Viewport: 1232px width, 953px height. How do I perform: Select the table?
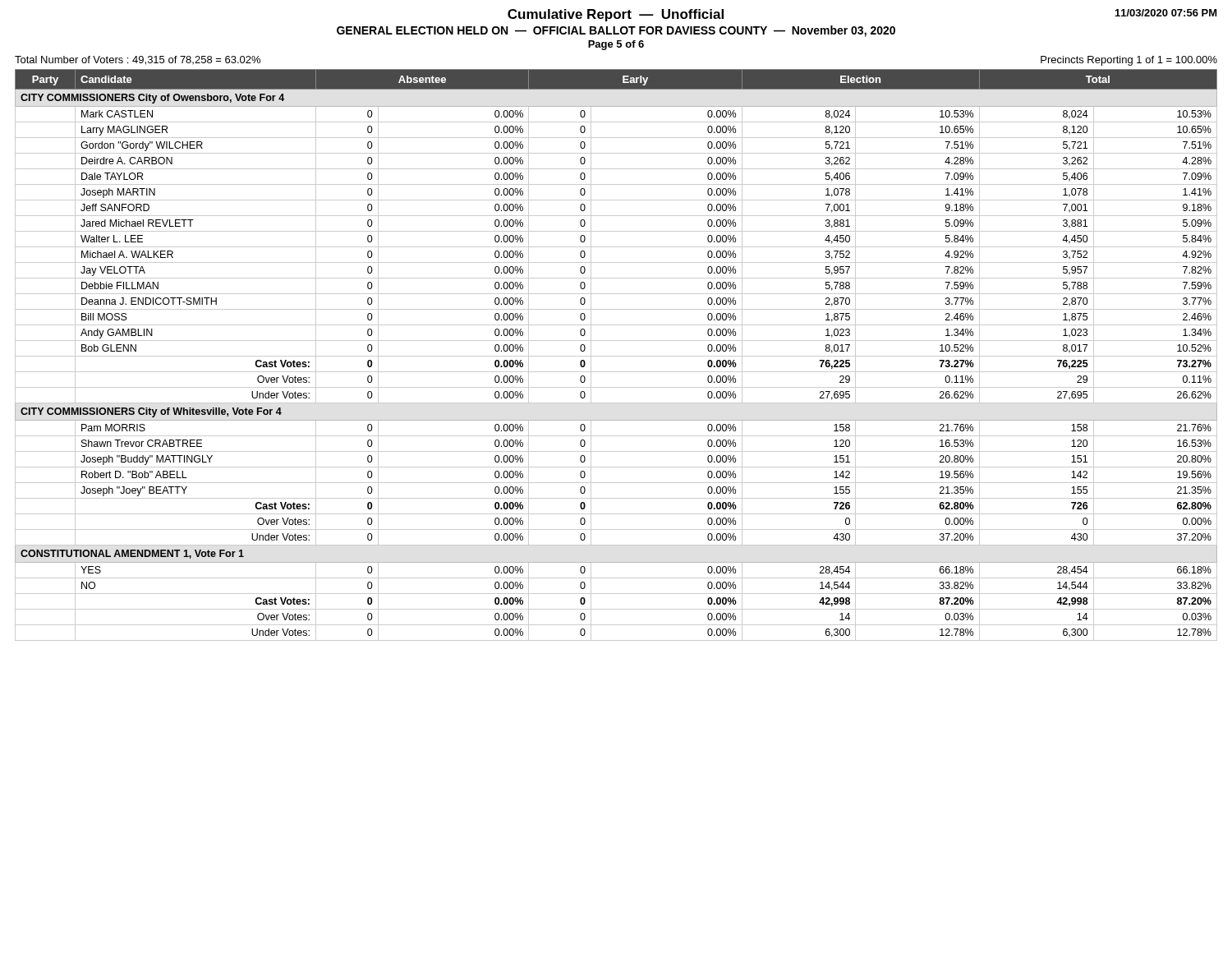tap(616, 355)
